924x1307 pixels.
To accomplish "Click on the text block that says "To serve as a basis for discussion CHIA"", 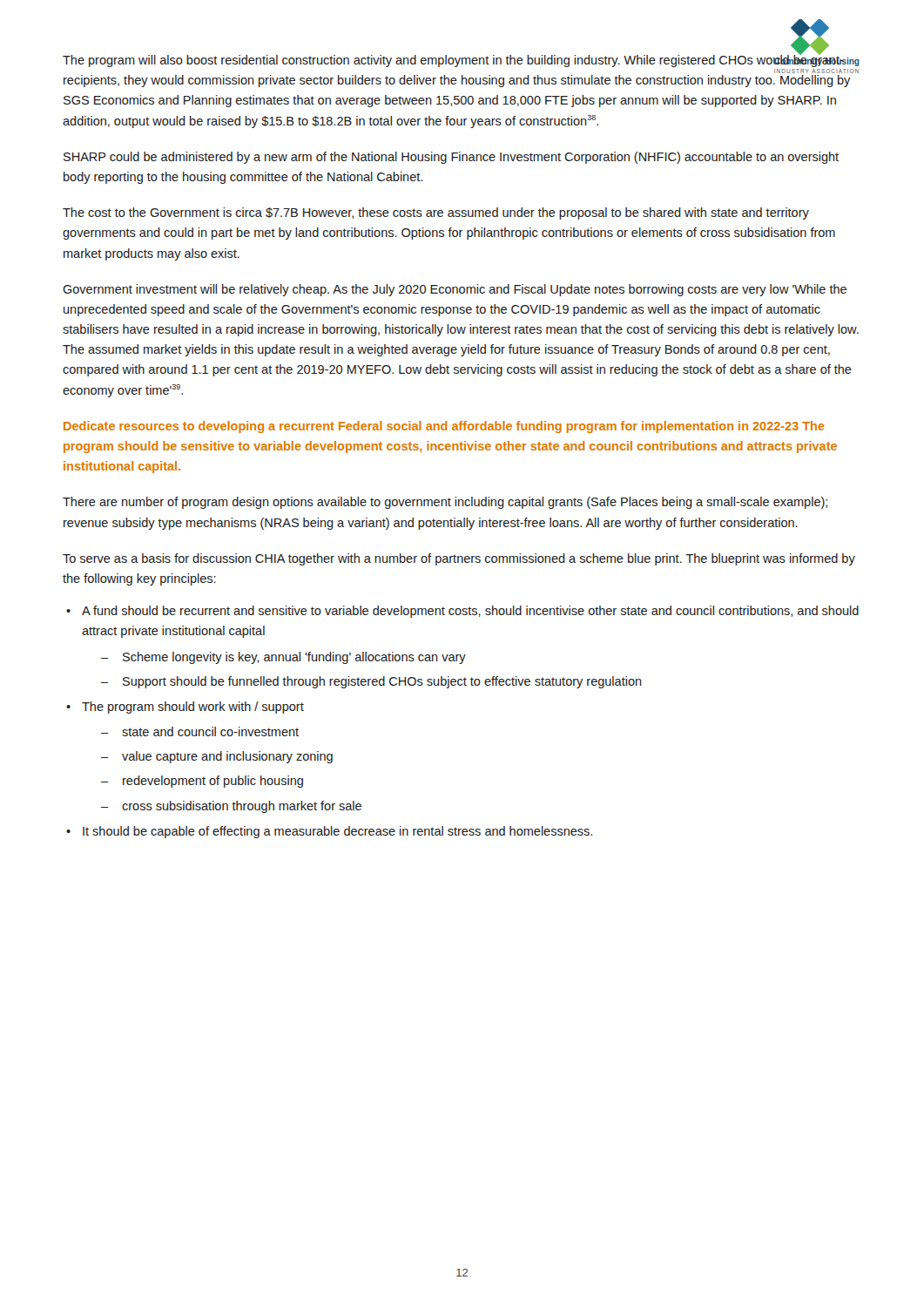I will coord(459,568).
